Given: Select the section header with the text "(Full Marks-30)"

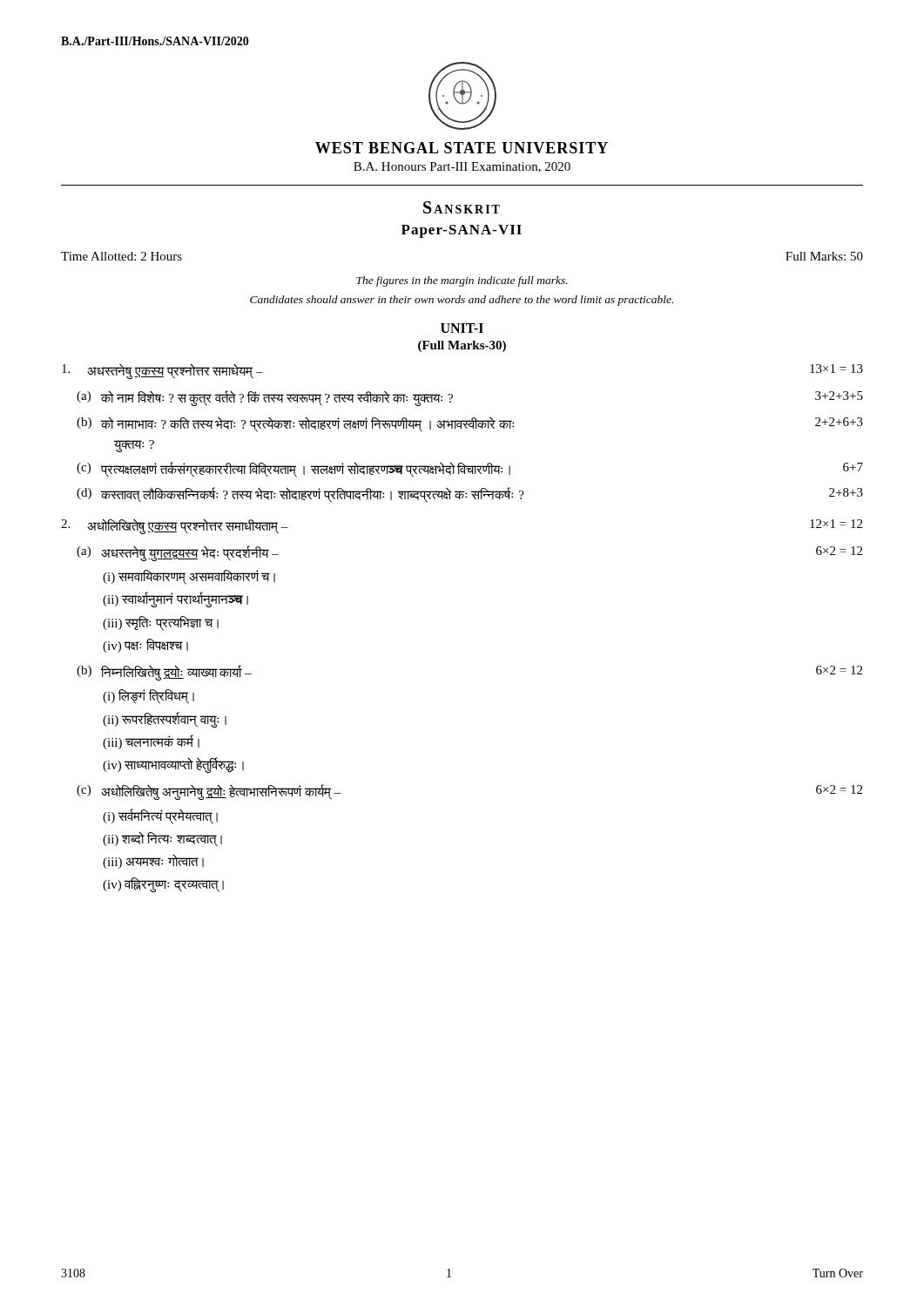Looking at the screenshot, I should (x=462, y=345).
